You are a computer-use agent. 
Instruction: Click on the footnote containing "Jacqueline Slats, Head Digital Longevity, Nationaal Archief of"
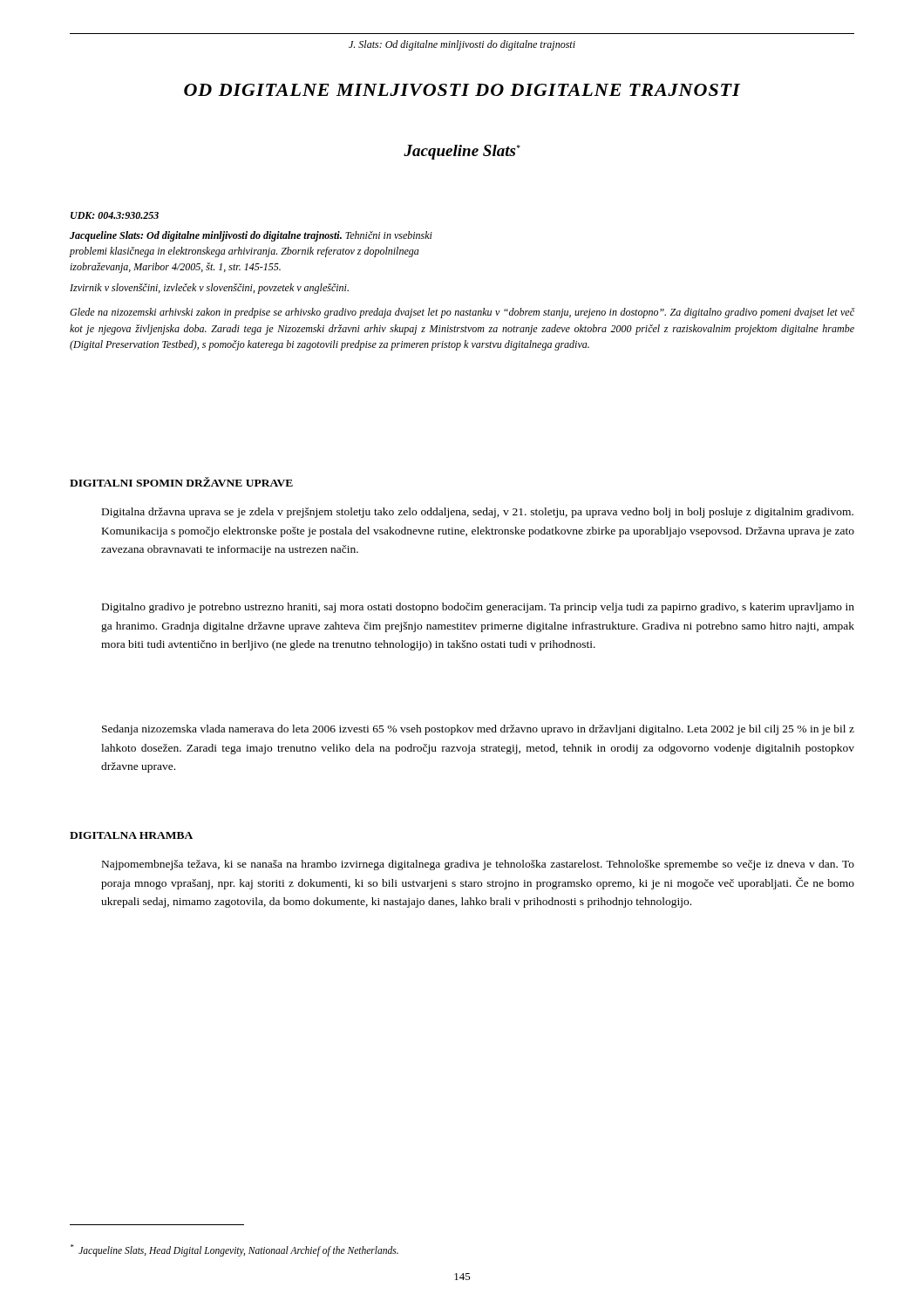[234, 1249]
